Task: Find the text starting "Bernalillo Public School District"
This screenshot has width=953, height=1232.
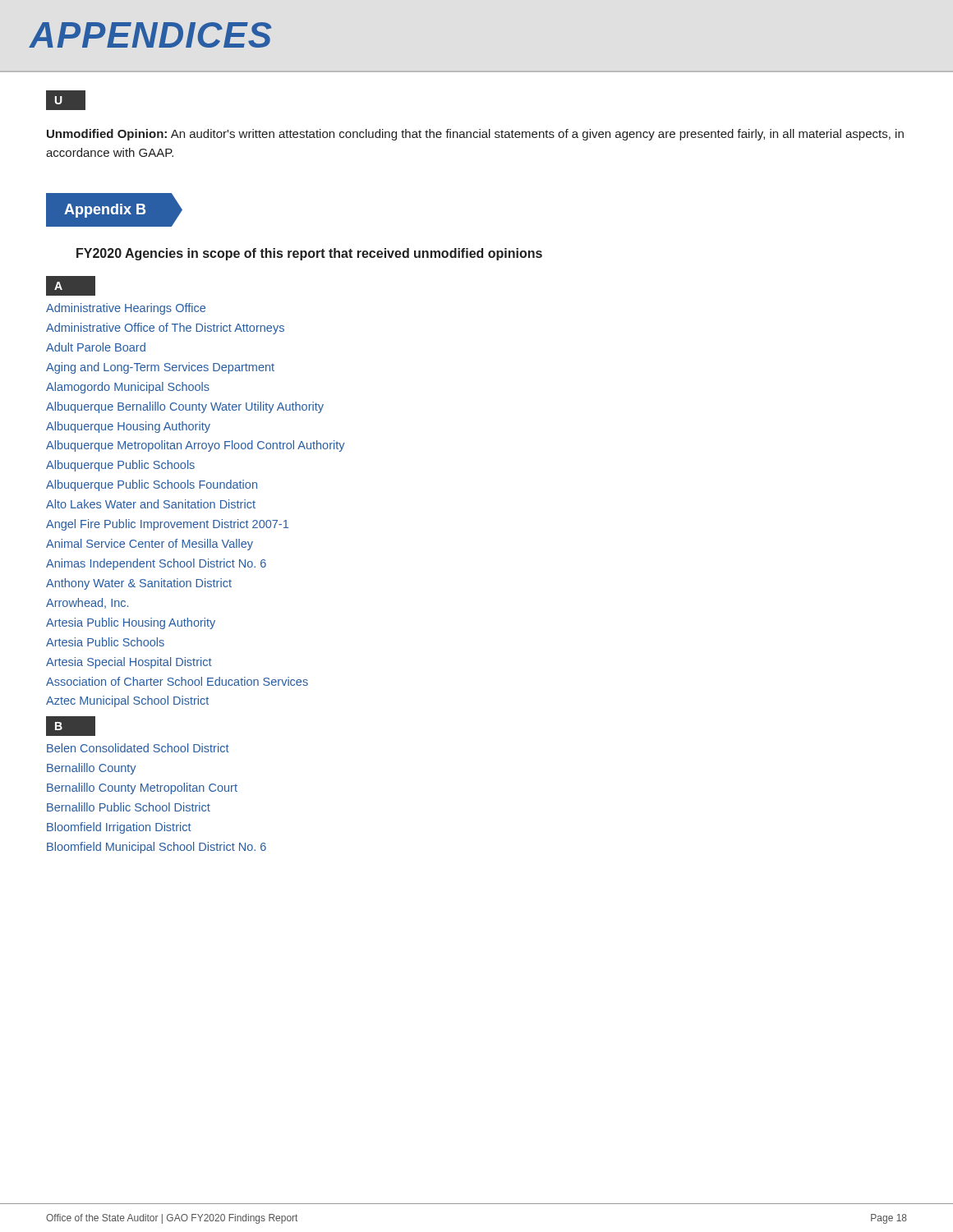Action: (128, 808)
